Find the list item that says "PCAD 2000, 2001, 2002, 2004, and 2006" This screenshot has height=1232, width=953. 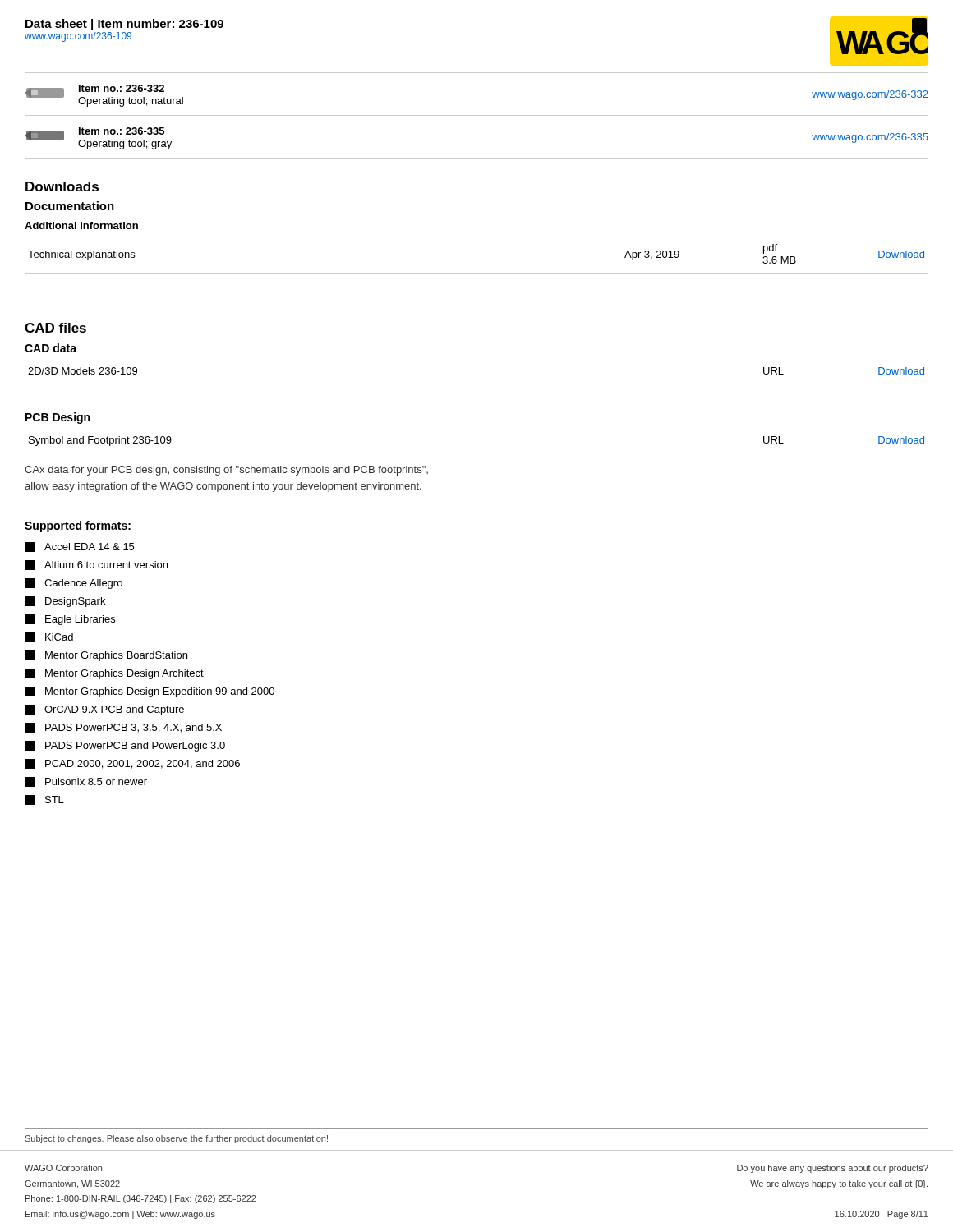point(133,763)
